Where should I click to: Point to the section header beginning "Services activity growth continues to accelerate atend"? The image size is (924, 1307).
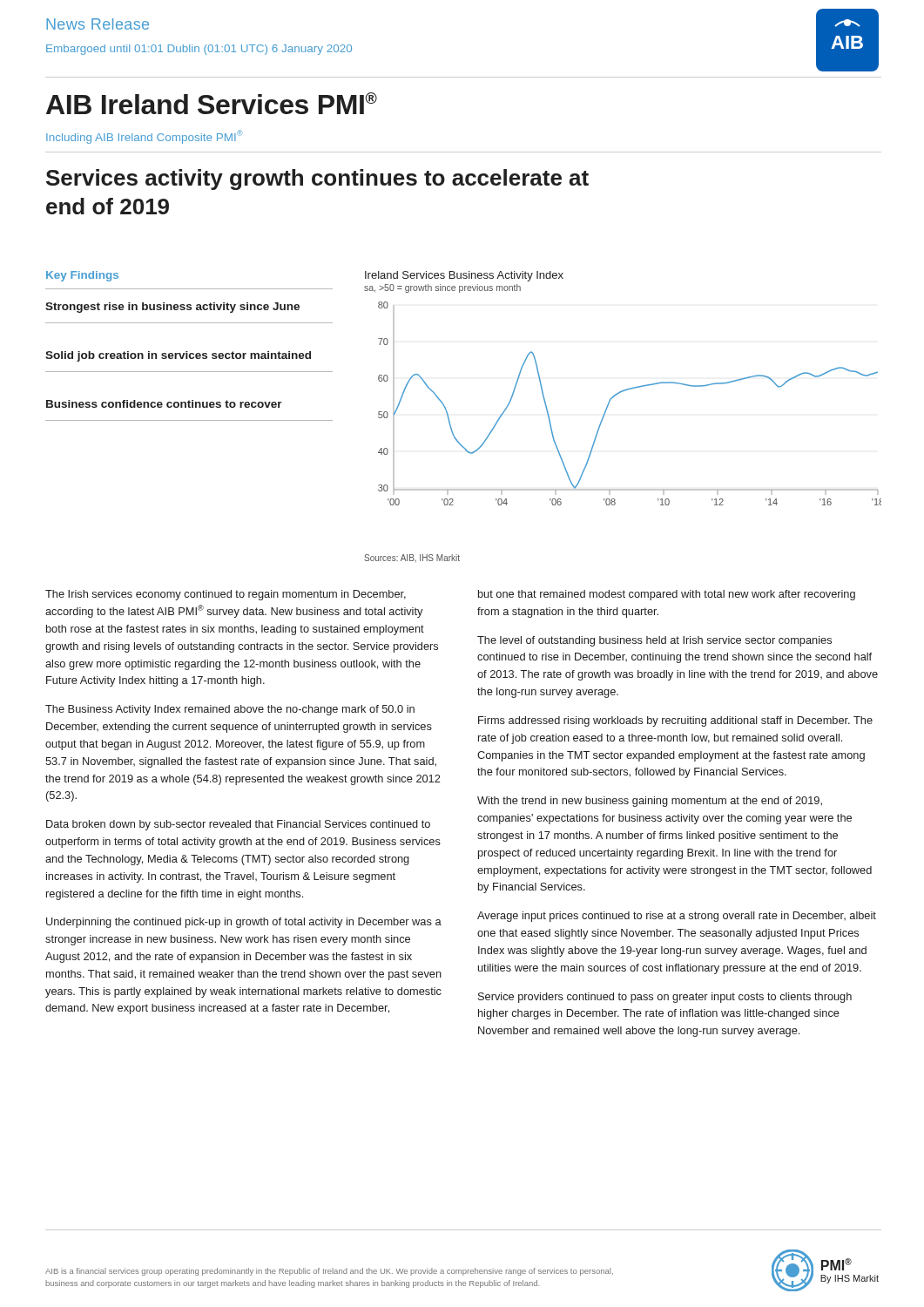pos(463,192)
